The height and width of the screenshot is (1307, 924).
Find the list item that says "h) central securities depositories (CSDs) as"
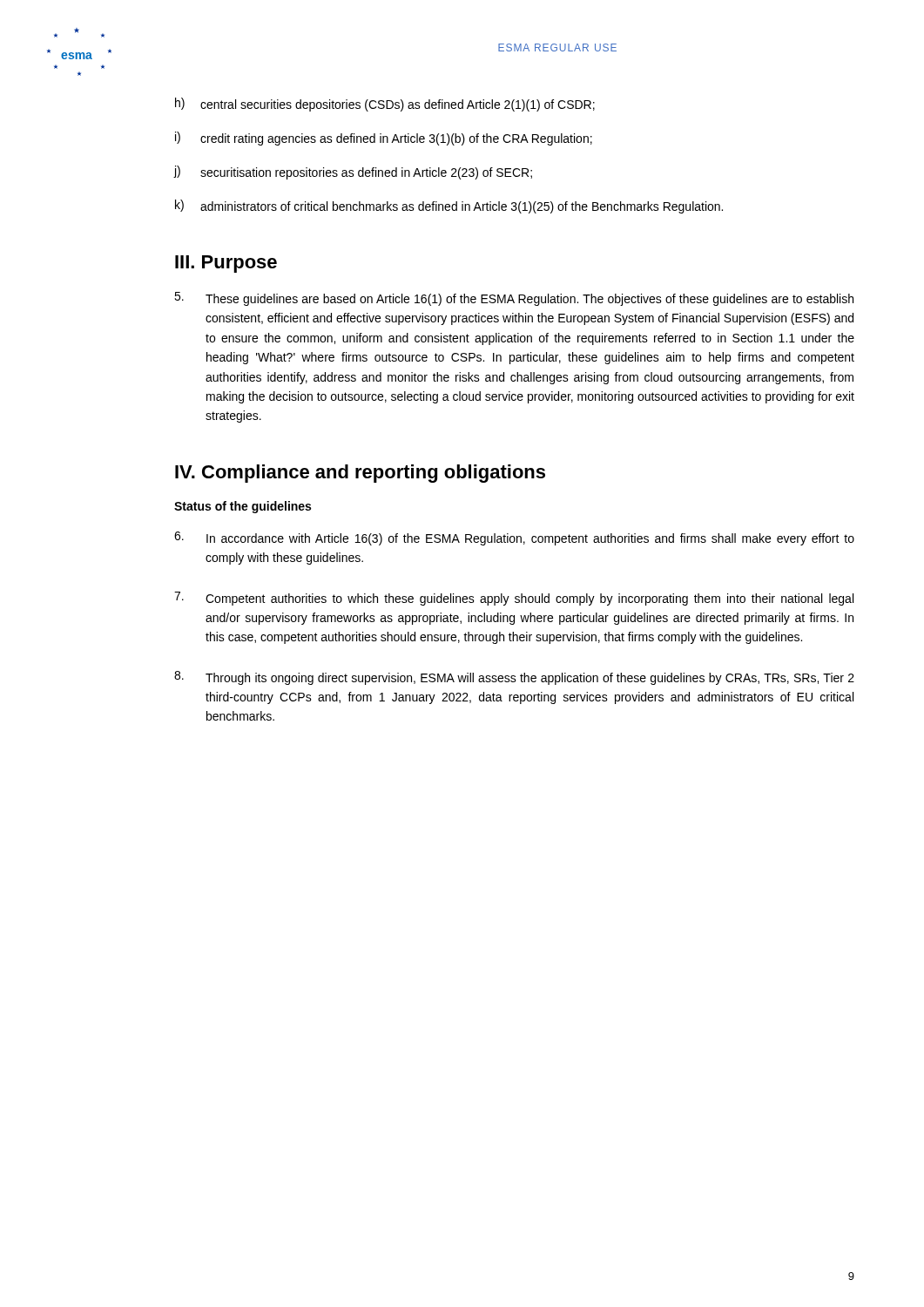[x=514, y=105]
